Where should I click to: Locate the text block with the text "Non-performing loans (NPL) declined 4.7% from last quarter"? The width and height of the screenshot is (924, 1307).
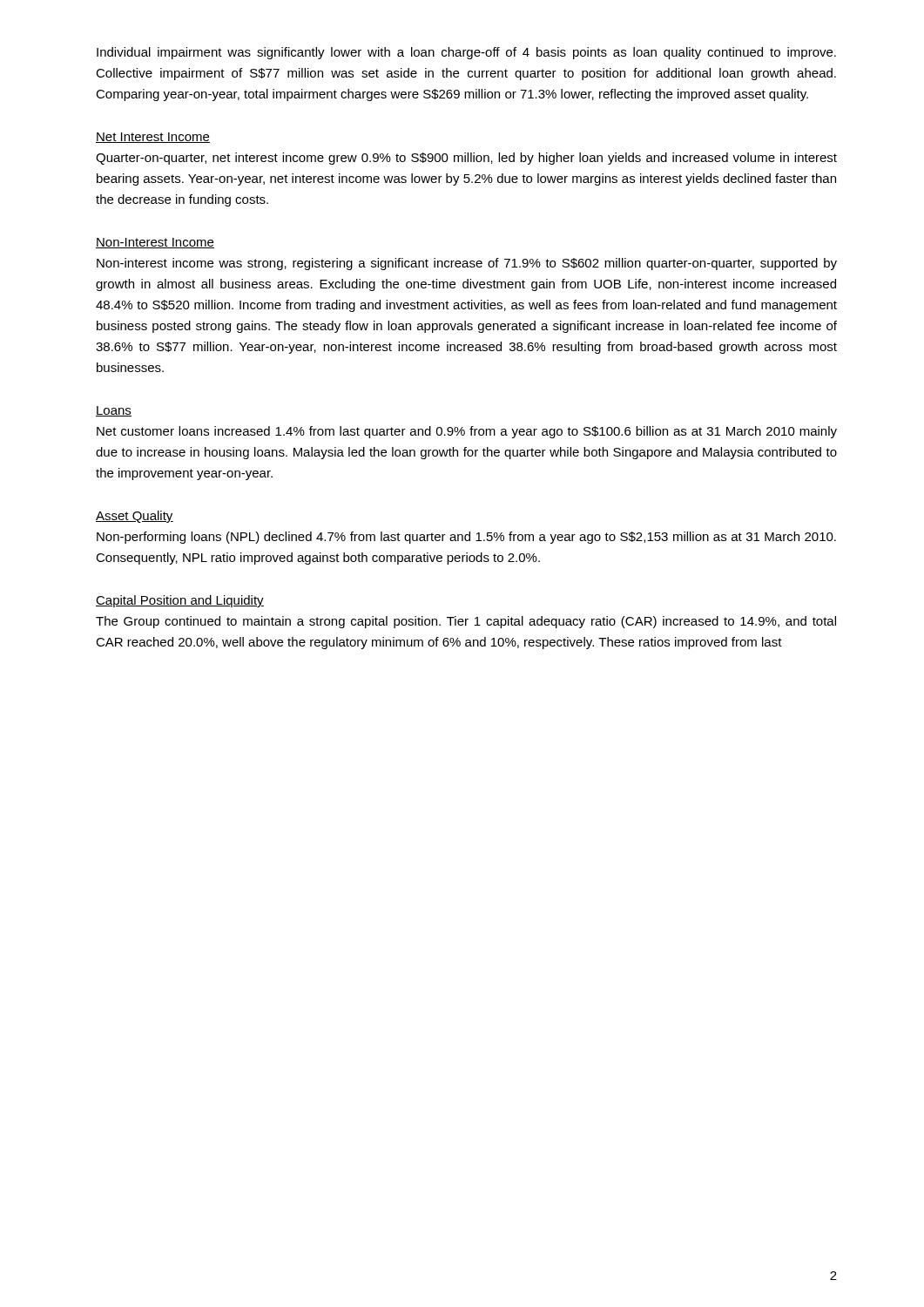(466, 547)
